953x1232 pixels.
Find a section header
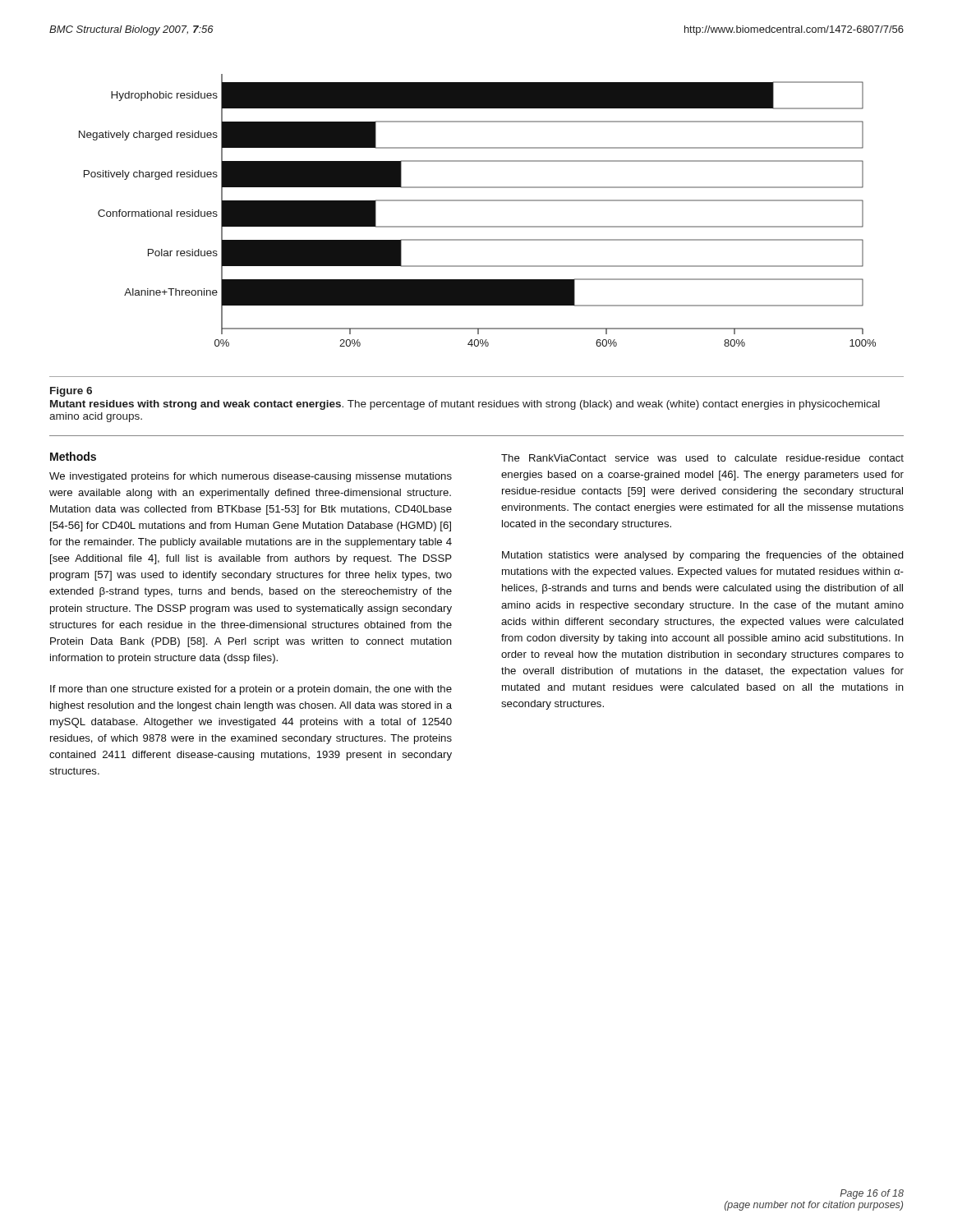coord(73,457)
